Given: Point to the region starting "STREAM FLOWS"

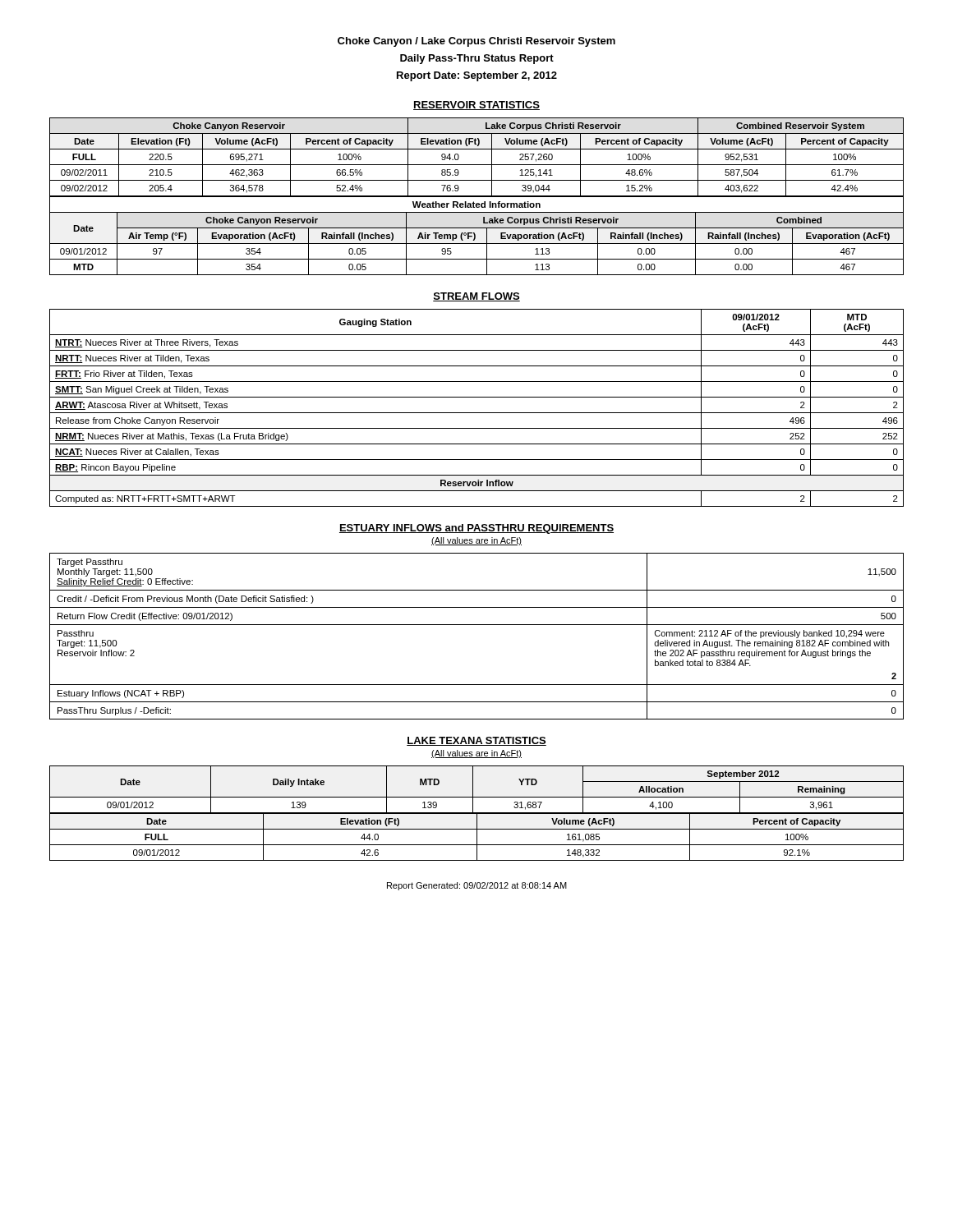Looking at the screenshot, I should point(476,296).
